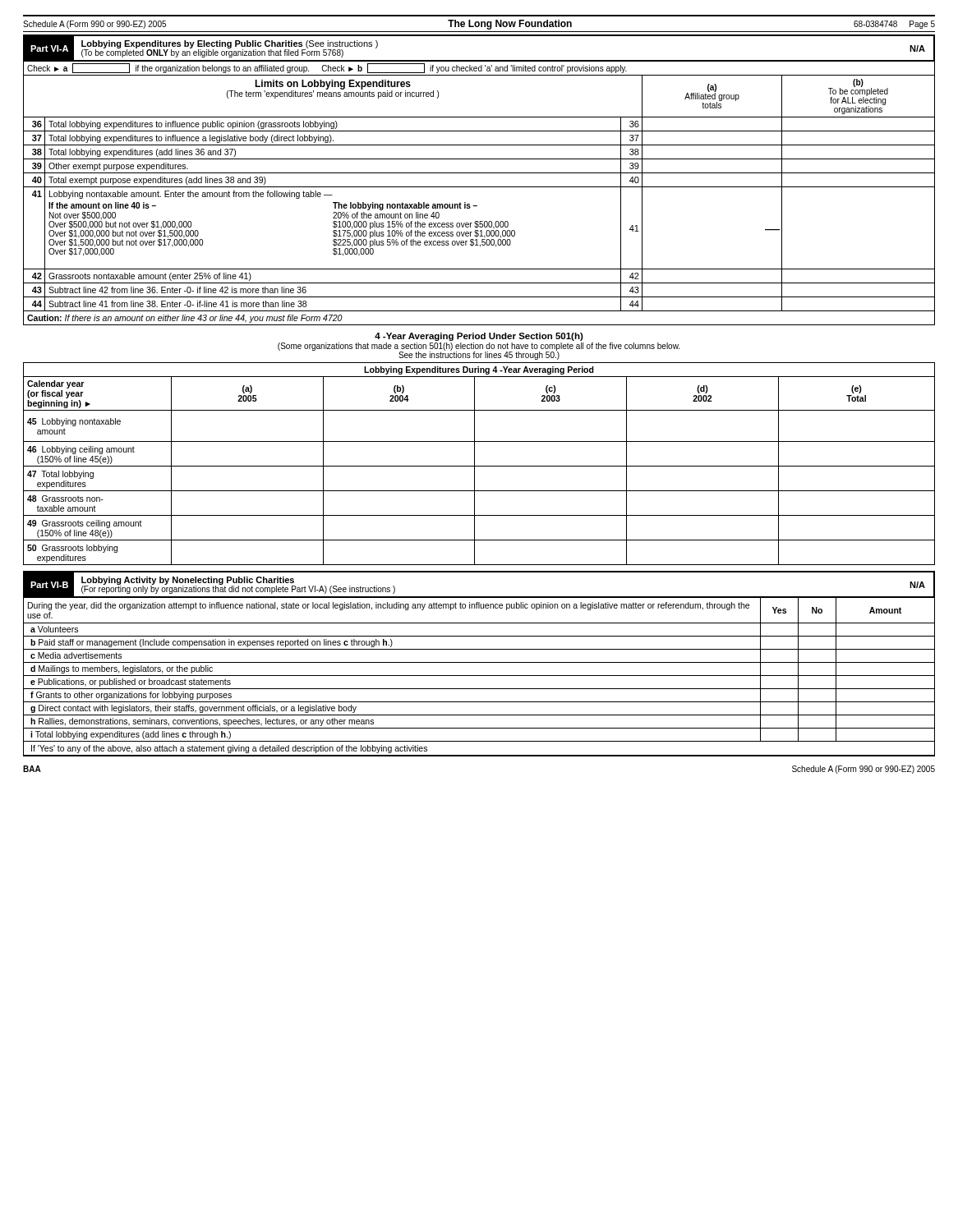Find the text block containing "If 'Yes' to any"
The height and width of the screenshot is (1232, 958).
(x=229, y=748)
